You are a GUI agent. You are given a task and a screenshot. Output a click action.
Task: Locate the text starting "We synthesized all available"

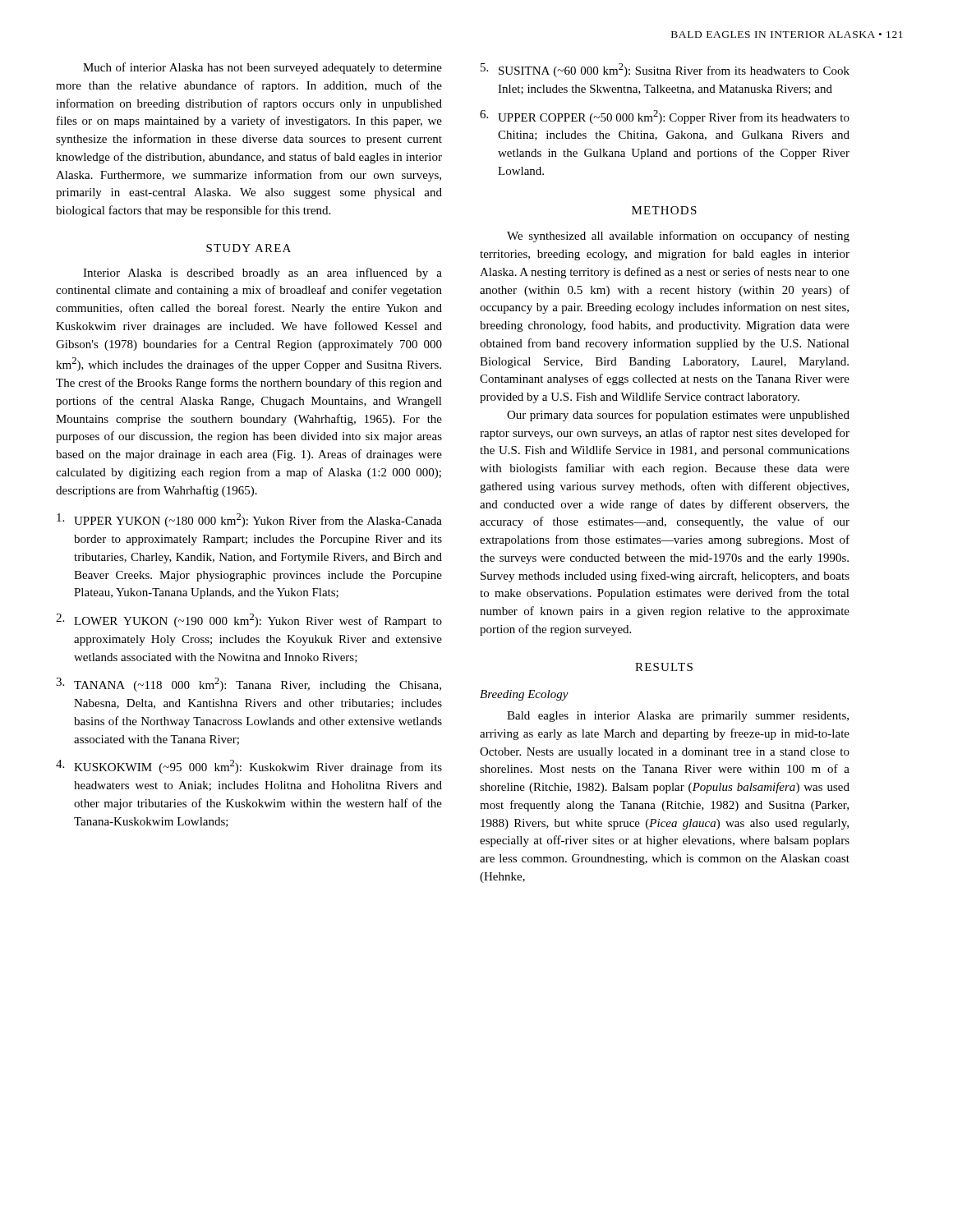665,317
